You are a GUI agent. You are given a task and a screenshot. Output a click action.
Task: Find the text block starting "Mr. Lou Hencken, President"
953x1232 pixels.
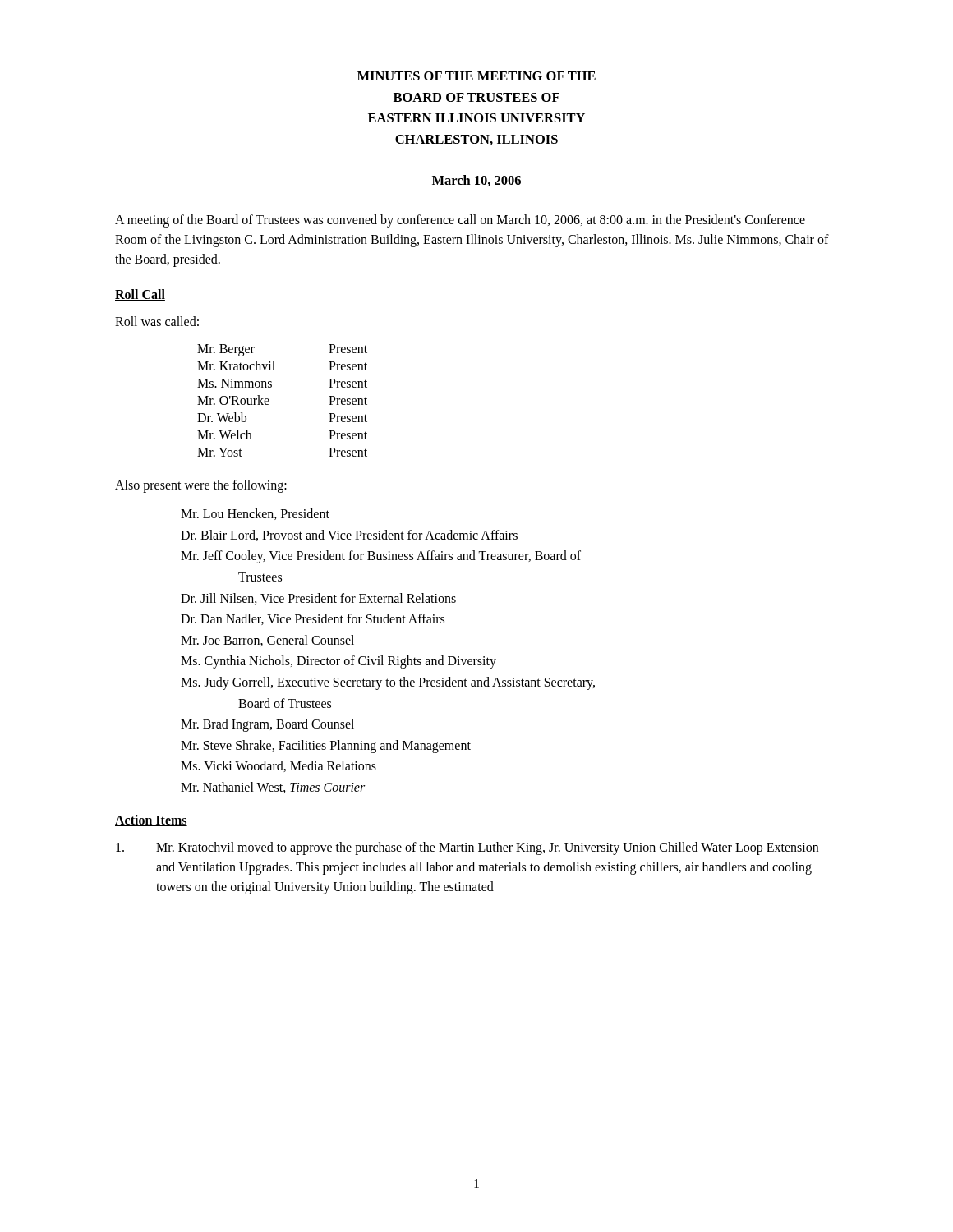tap(255, 514)
